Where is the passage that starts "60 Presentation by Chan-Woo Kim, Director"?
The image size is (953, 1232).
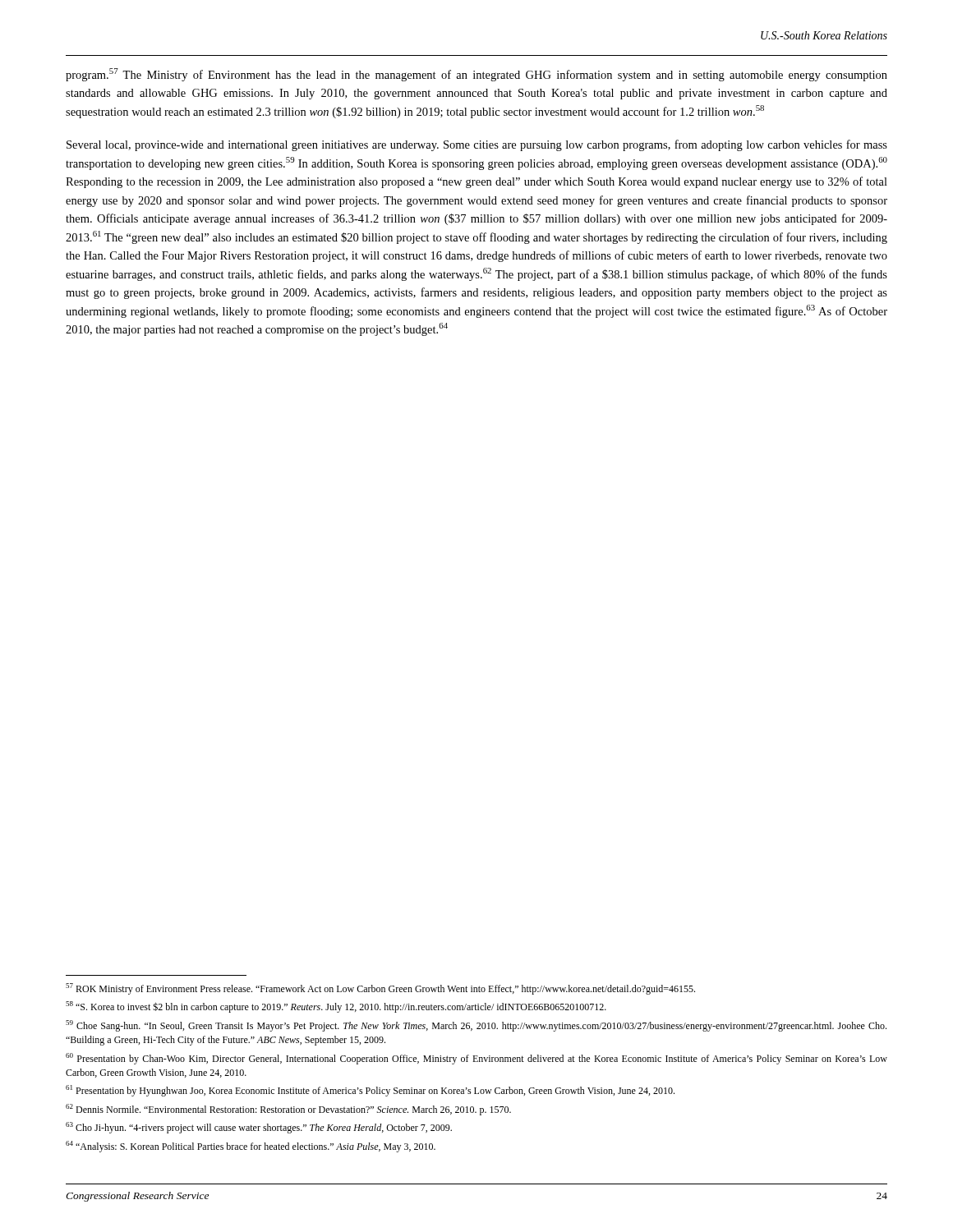476,1065
